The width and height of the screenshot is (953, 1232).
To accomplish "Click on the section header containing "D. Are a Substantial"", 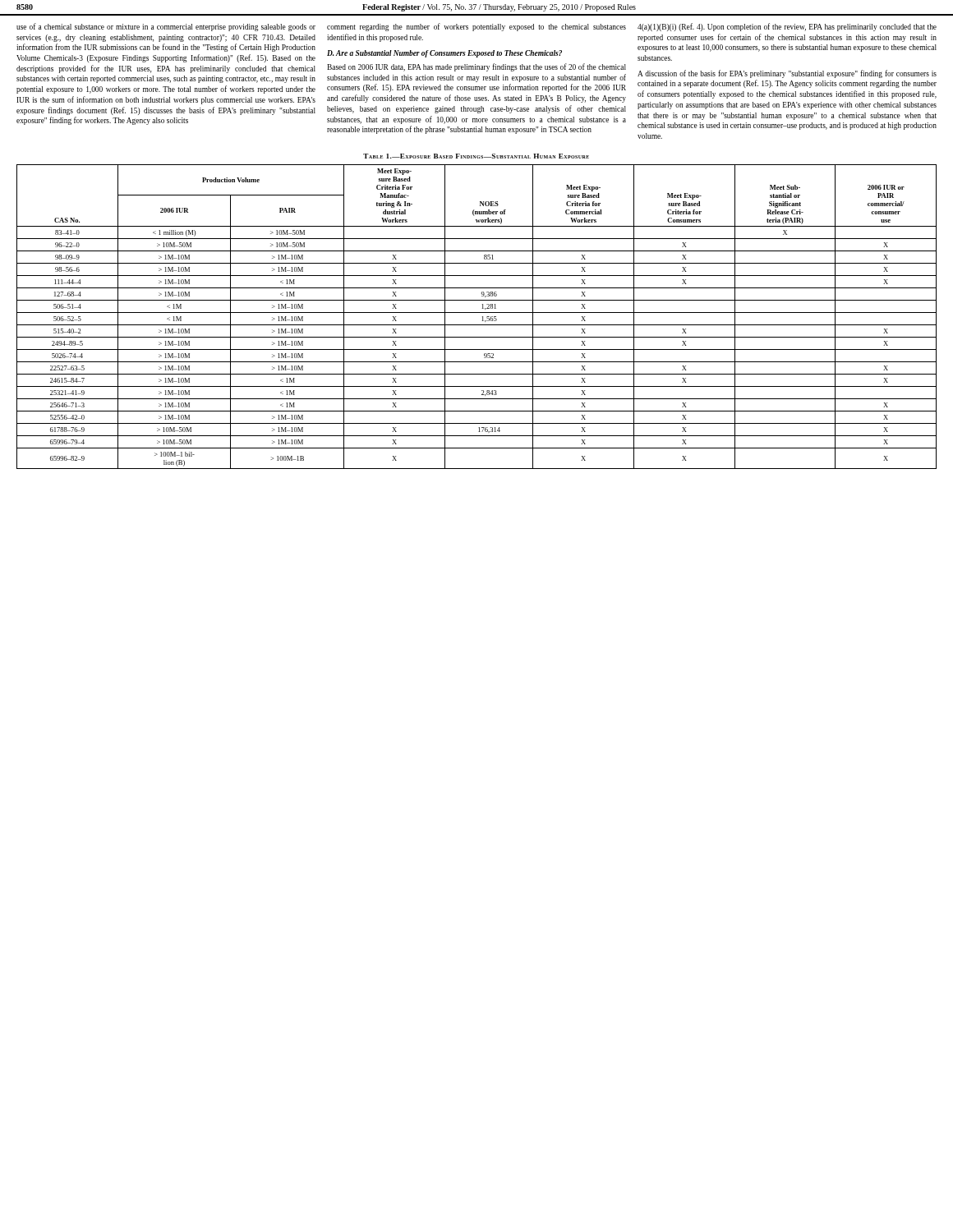I will click(x=445, y=54).
